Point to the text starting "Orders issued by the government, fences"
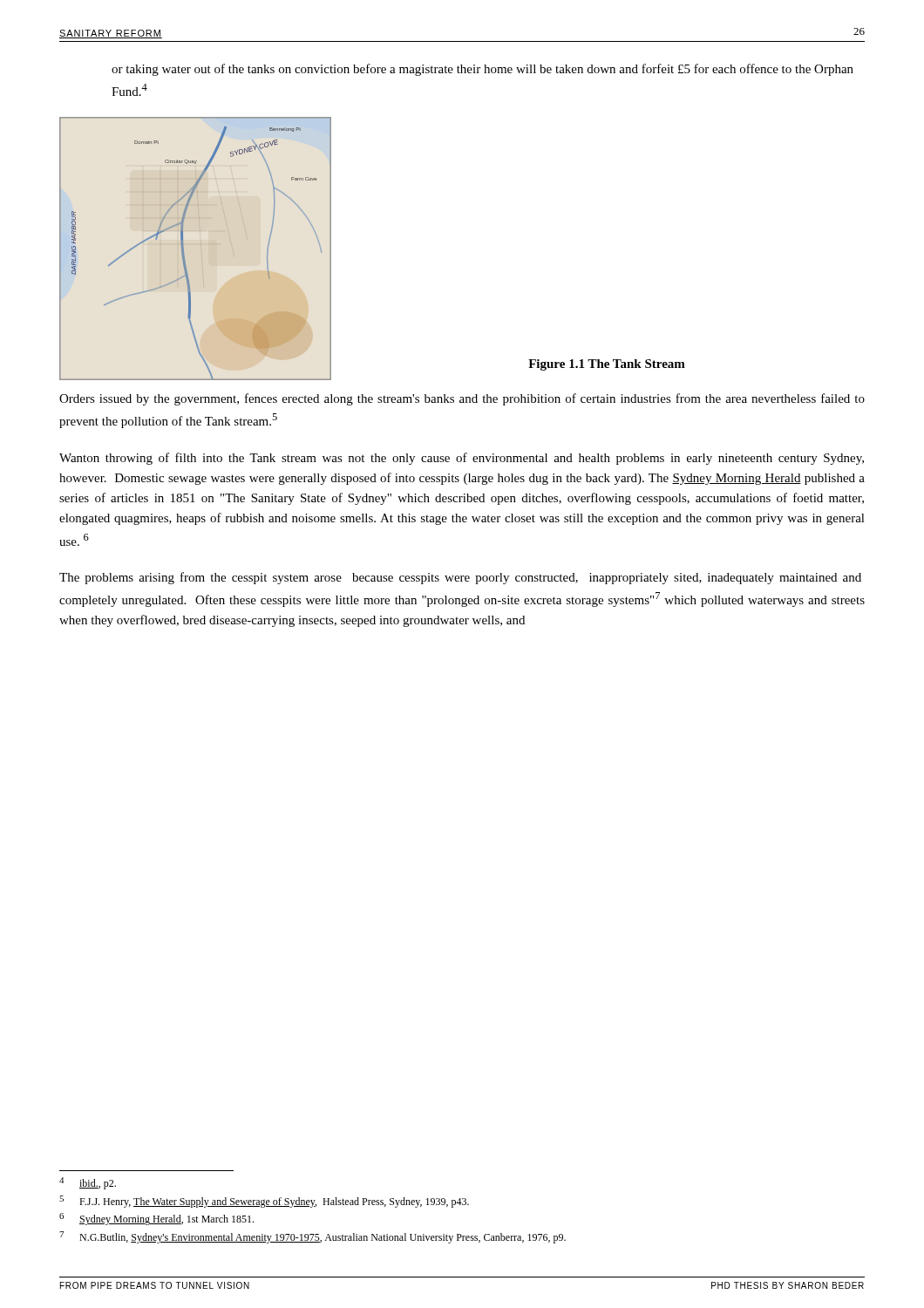 click(462, 410)
